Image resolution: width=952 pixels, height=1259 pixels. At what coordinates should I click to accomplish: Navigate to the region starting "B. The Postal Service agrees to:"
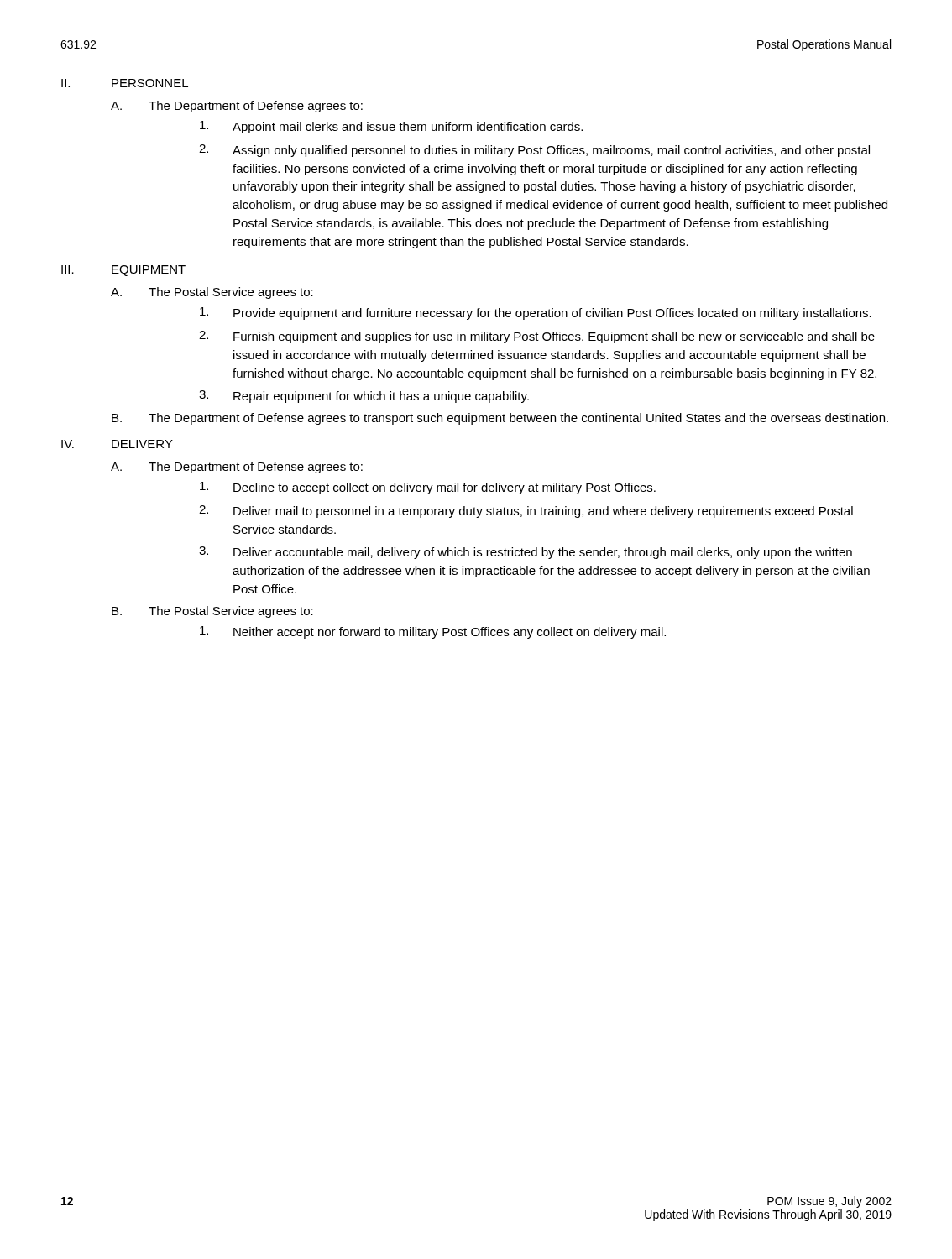pyautogui.click(x=212, y=612)
